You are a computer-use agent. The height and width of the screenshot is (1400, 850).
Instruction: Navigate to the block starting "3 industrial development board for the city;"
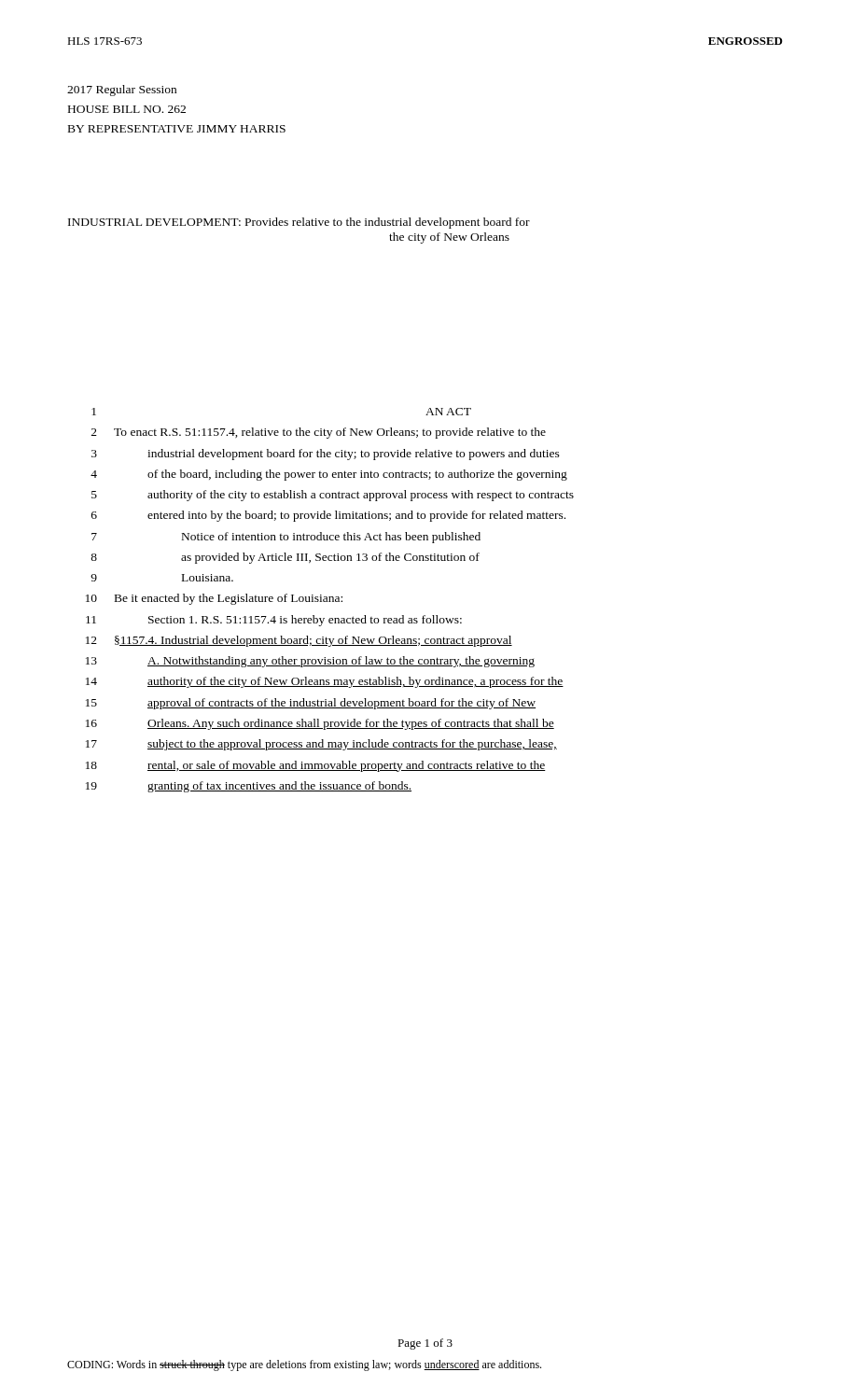[425, 453]
